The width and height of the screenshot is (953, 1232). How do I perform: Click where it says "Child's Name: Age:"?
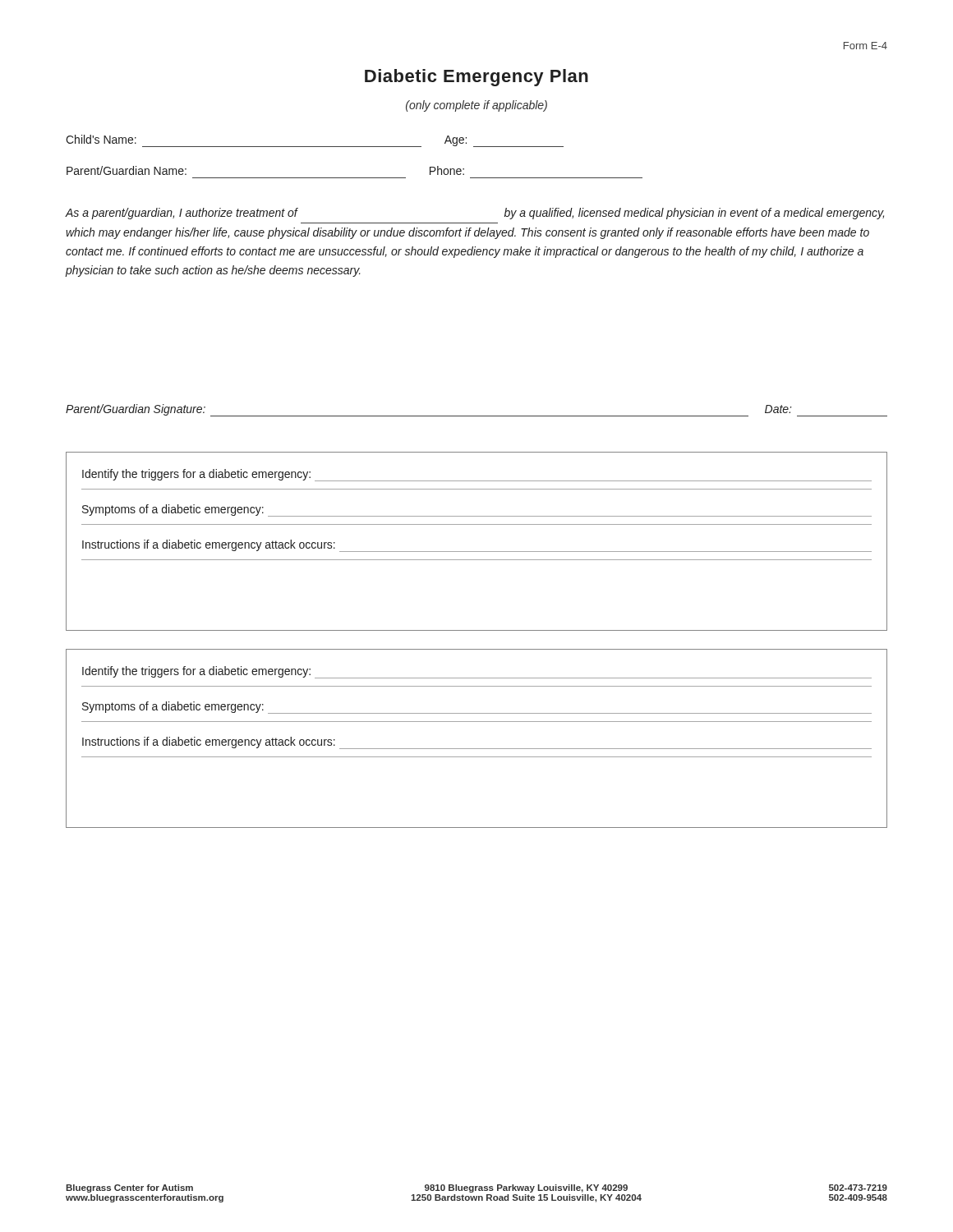pyautogui.click(x=314, y=140)
